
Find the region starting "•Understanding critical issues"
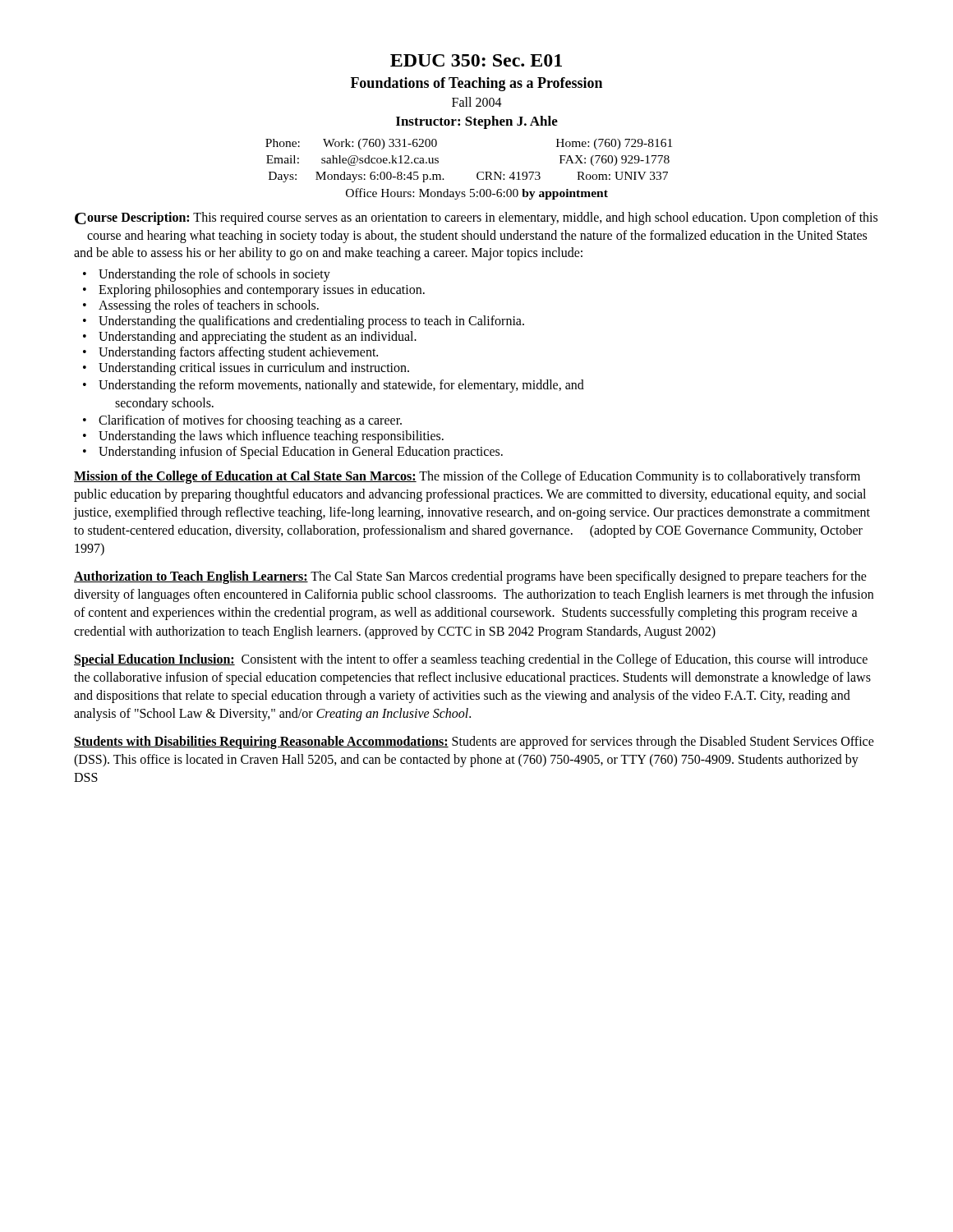(246, 368)
